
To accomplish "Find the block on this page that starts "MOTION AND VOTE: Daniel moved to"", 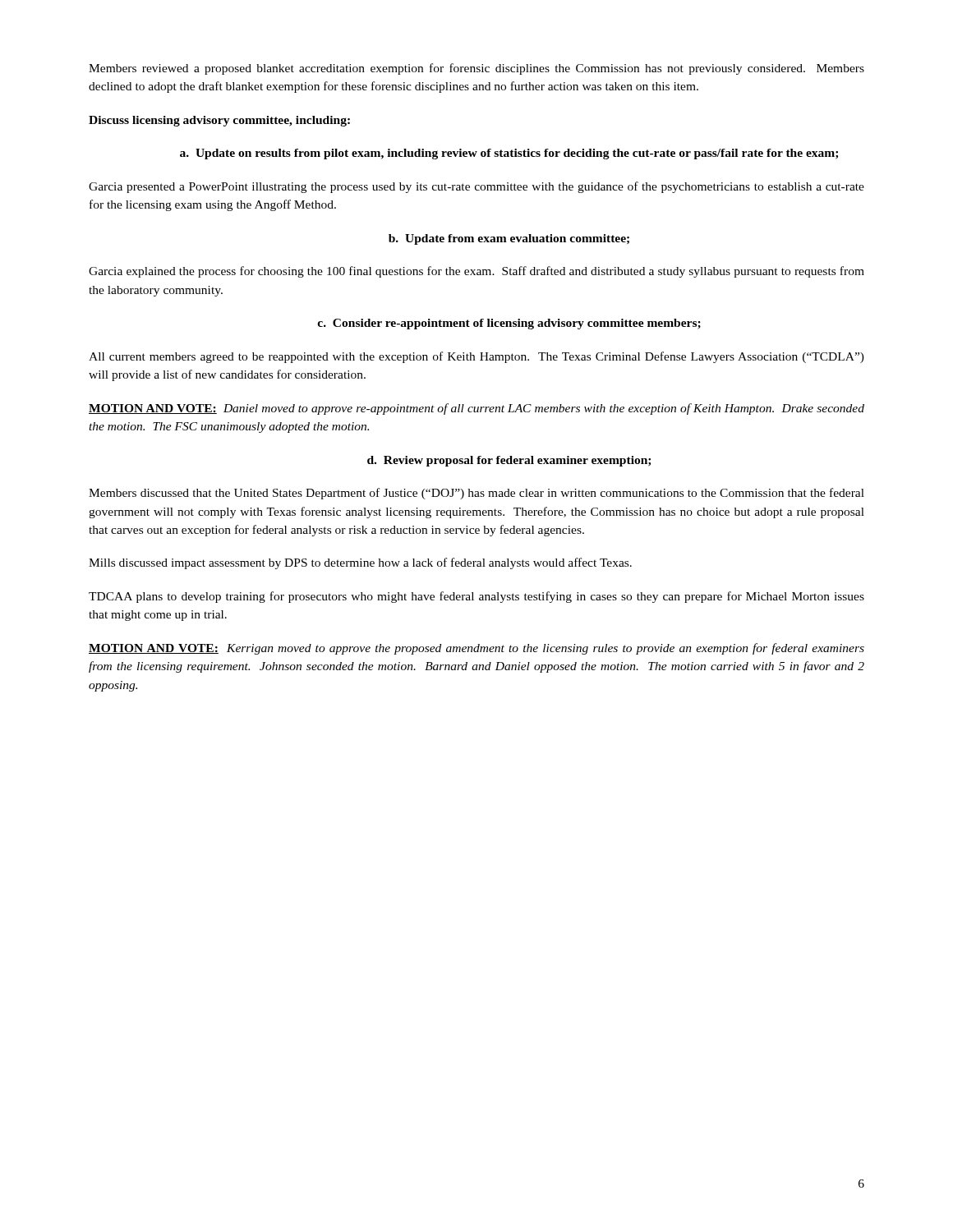I will pos(476,417).
